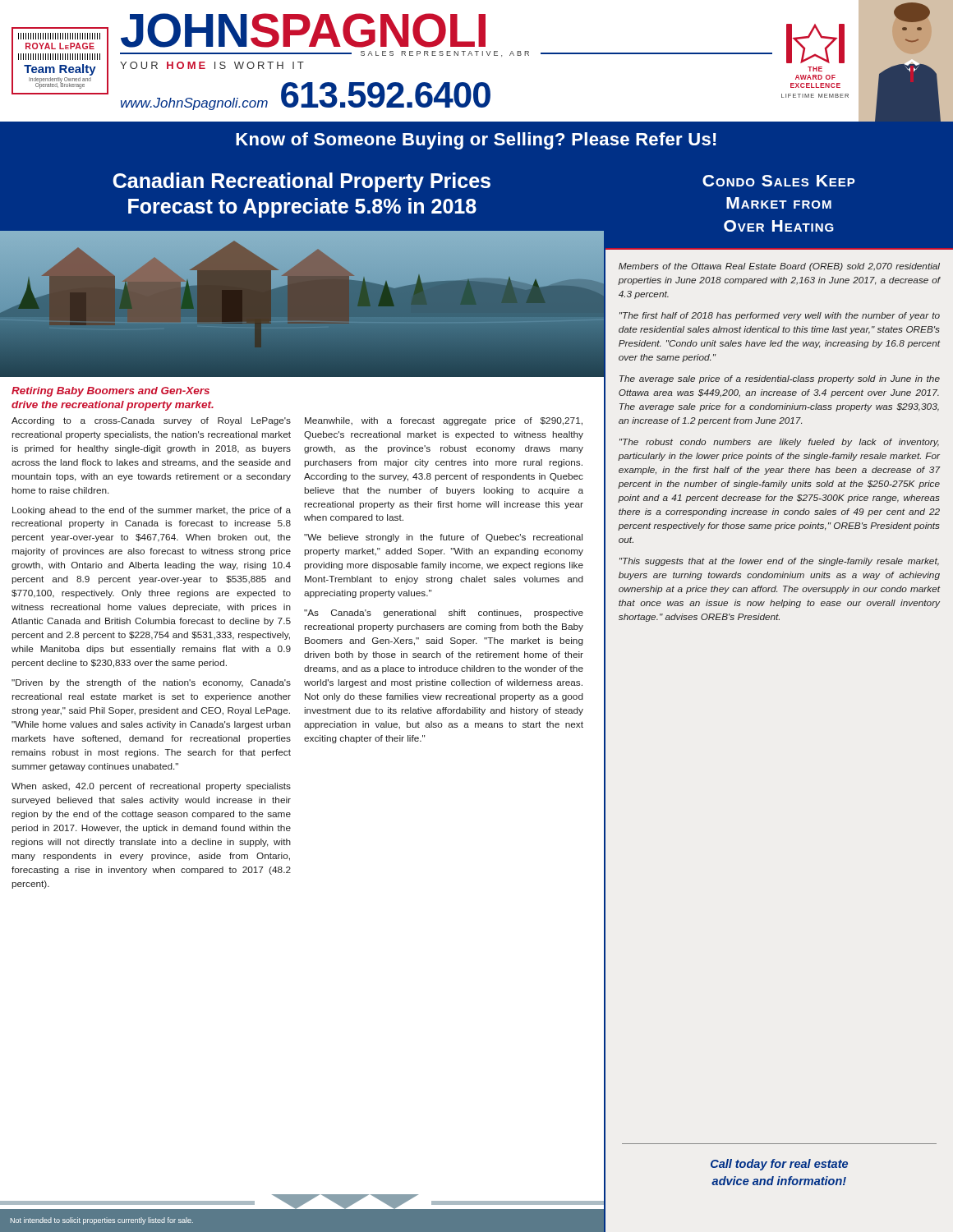The width and height of the screenshot is (953, 1232).
Task: Point to the passage starting "According to a cross-Canada survey of Royal LePage's"
Action: (x=151, y=652)
